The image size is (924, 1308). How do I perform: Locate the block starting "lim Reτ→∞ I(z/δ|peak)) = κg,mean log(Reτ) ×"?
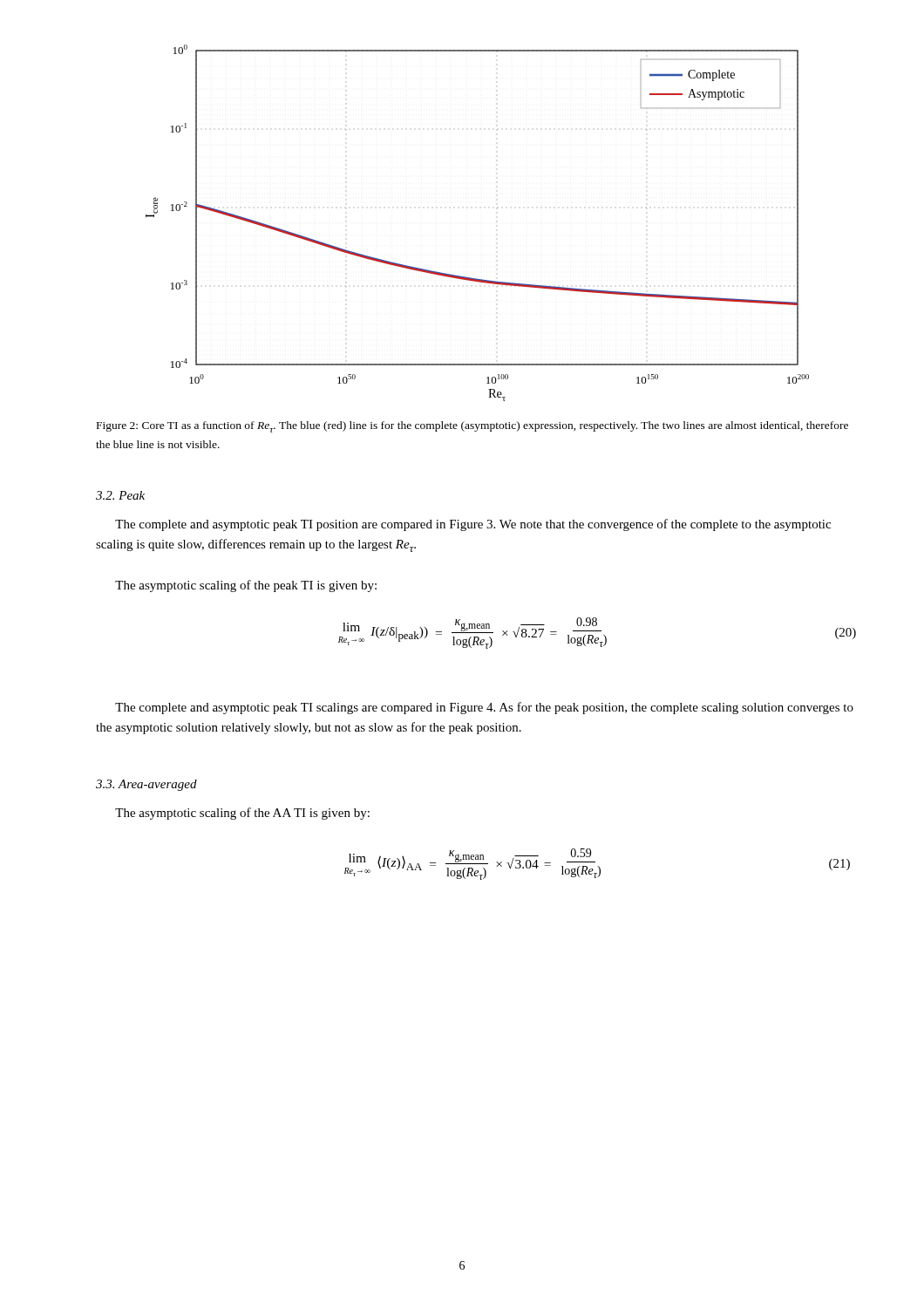pos(475,633)
